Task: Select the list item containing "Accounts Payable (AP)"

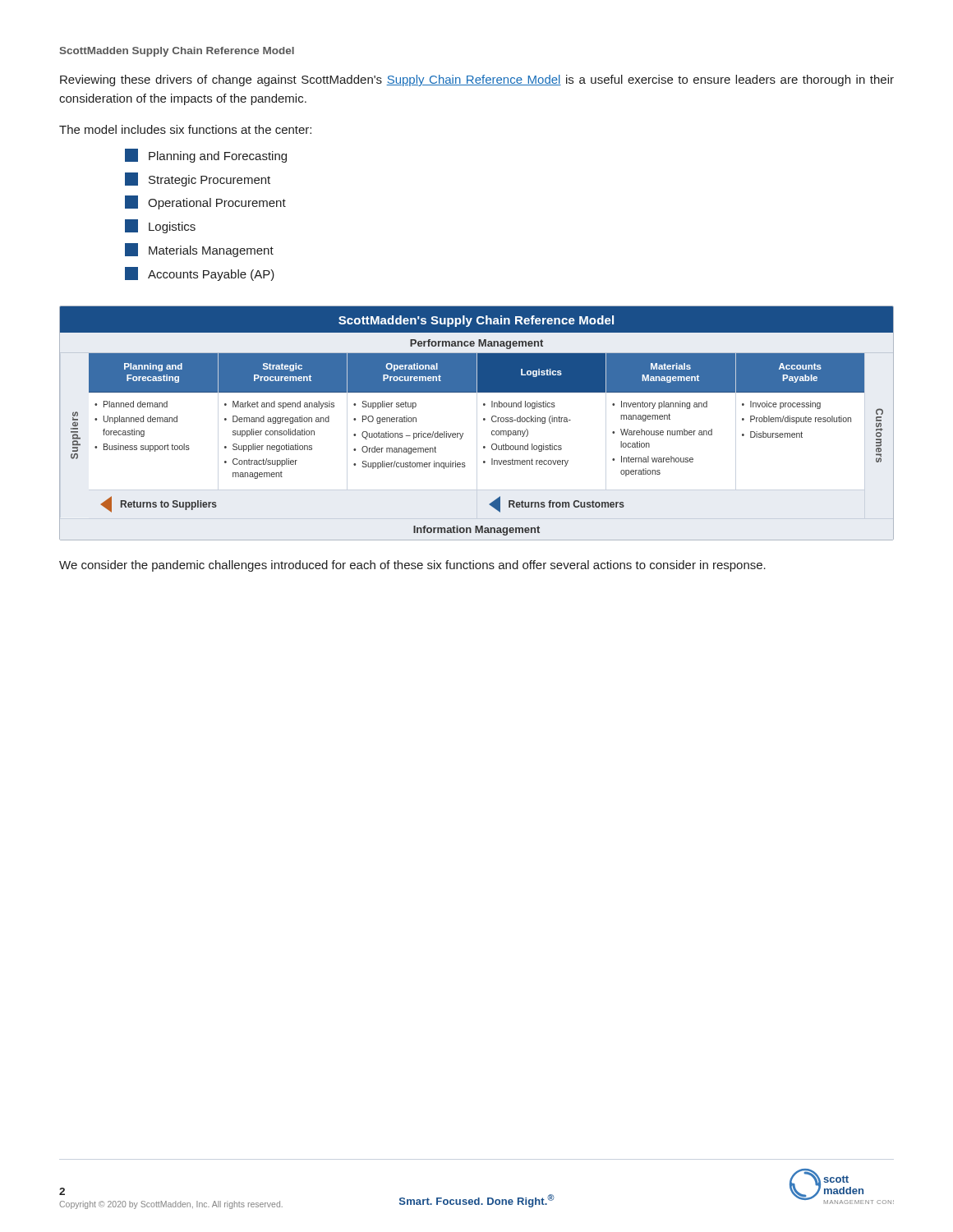Action: click(200, 274)
